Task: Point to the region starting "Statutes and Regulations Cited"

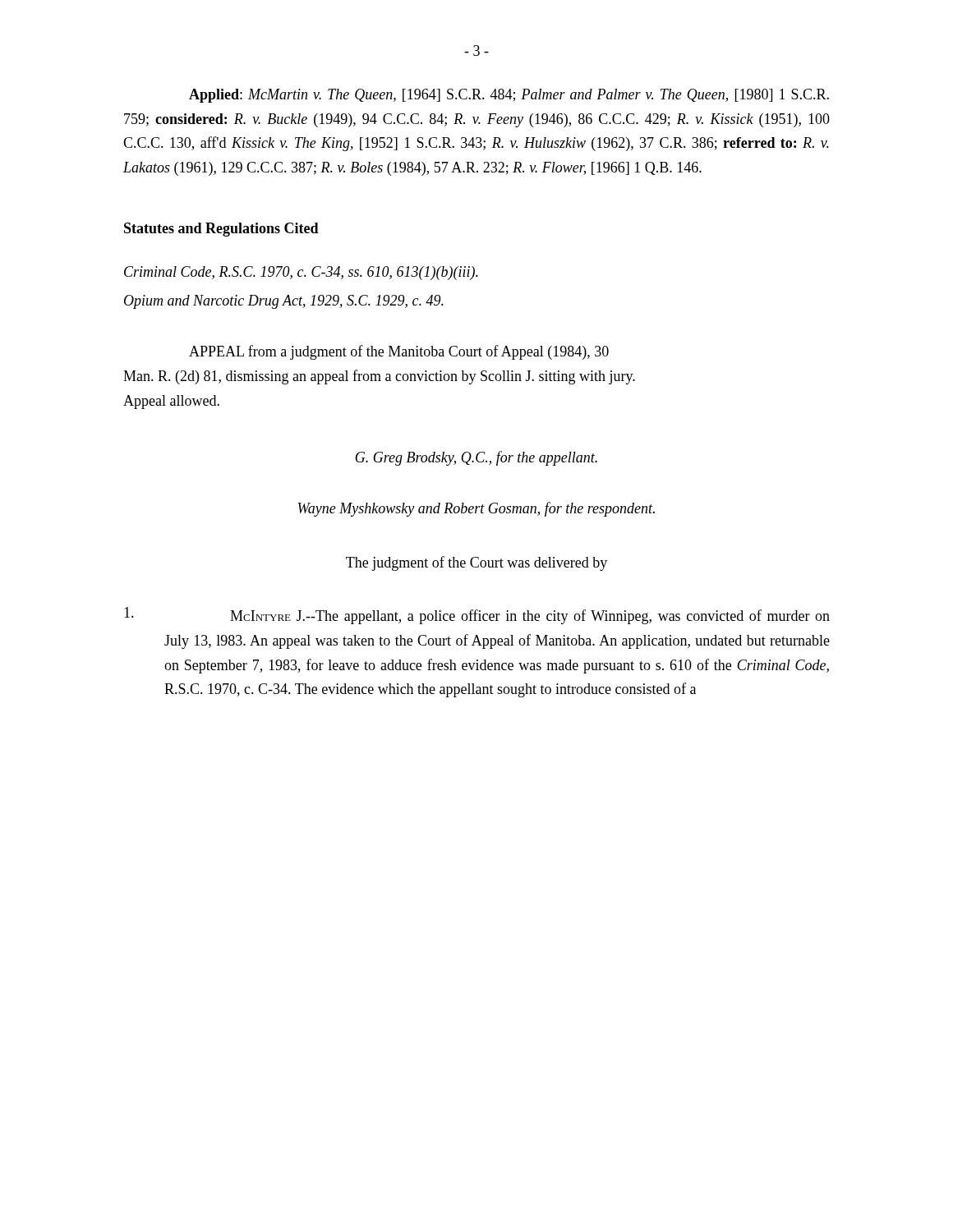Action: pos(221,228)
